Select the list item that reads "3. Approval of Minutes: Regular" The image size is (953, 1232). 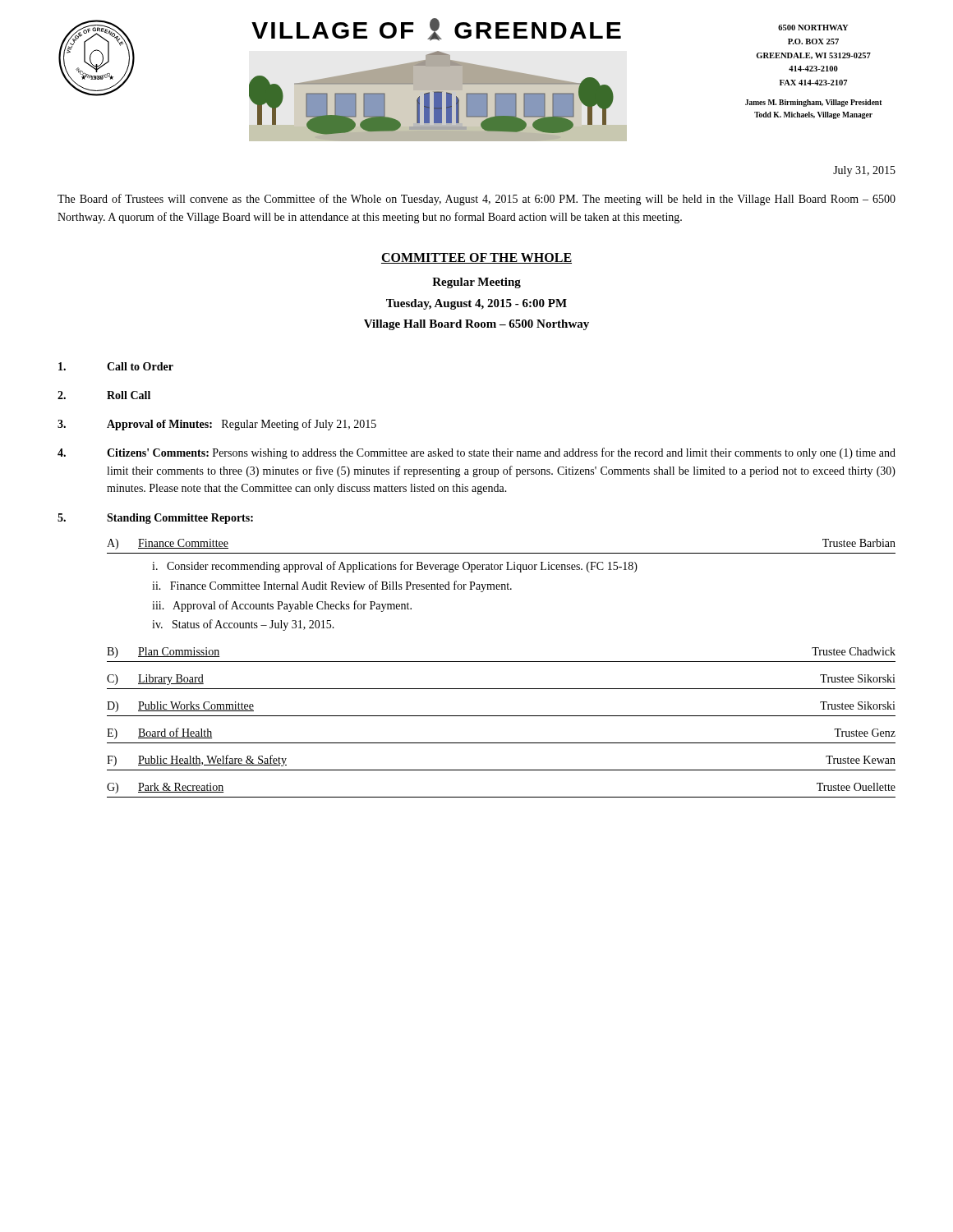click(x=217, y=424)
